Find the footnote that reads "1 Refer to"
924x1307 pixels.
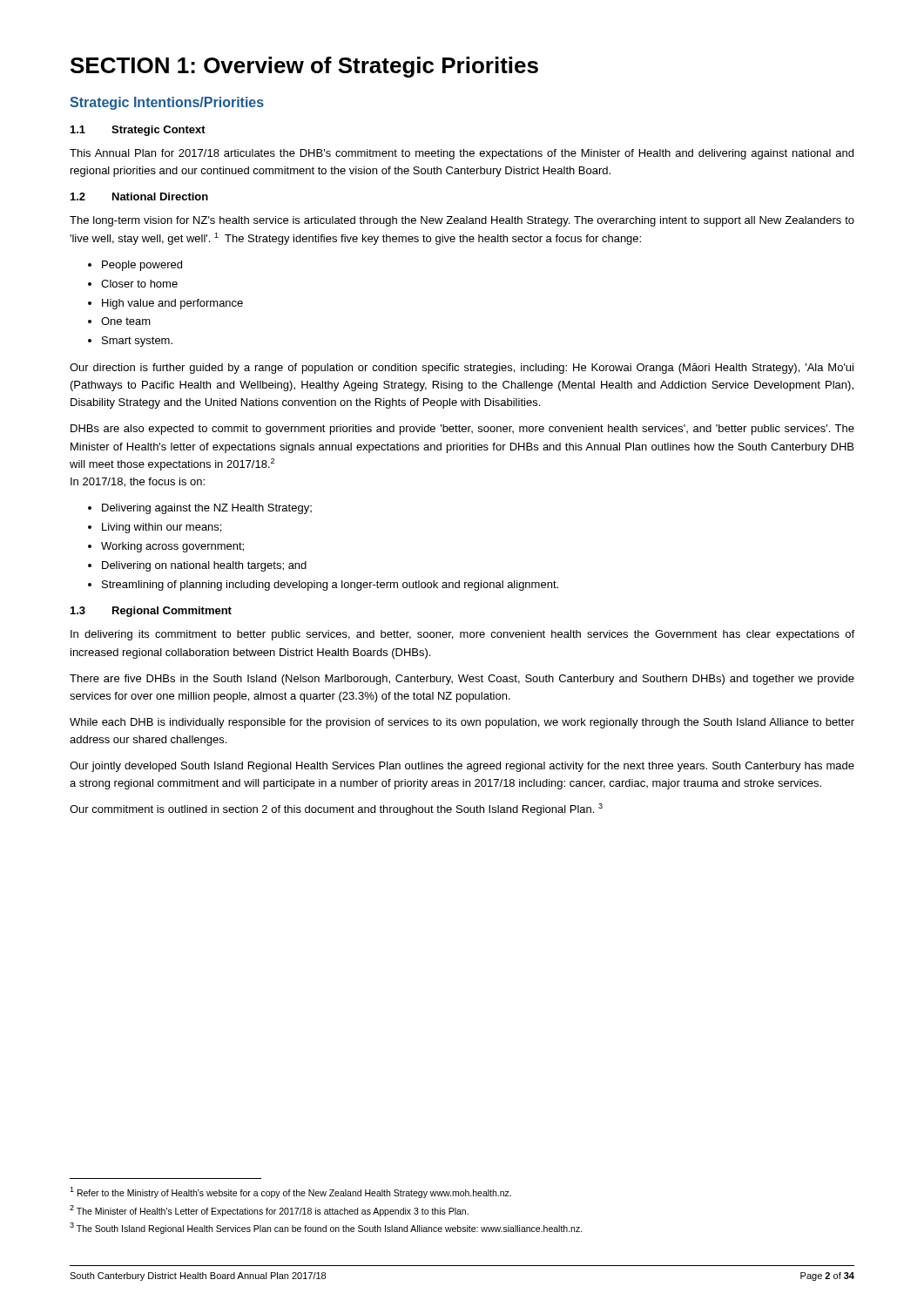tap(291, 1192)
